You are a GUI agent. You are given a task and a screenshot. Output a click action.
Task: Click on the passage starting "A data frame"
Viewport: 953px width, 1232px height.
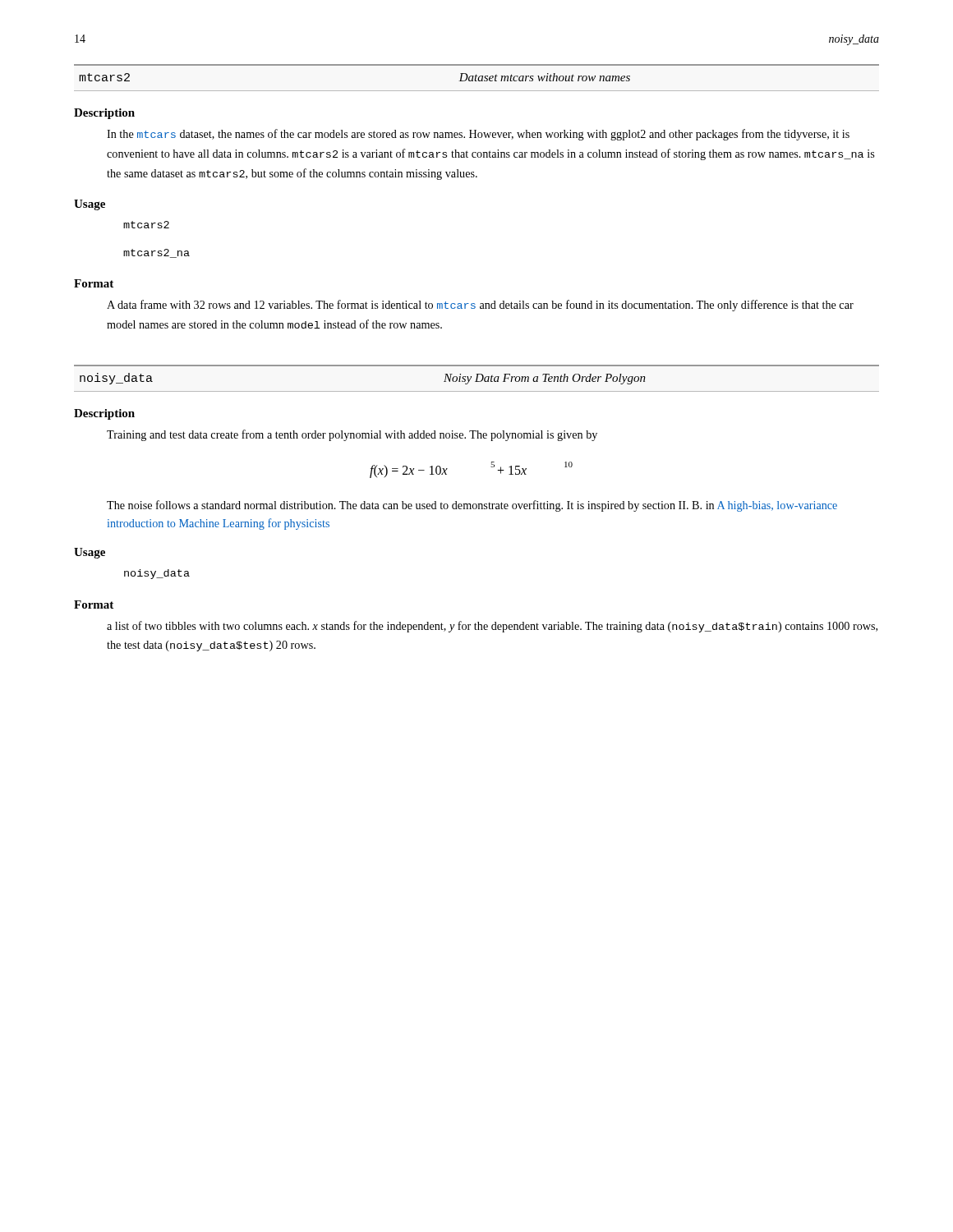(x=480, y=315)
